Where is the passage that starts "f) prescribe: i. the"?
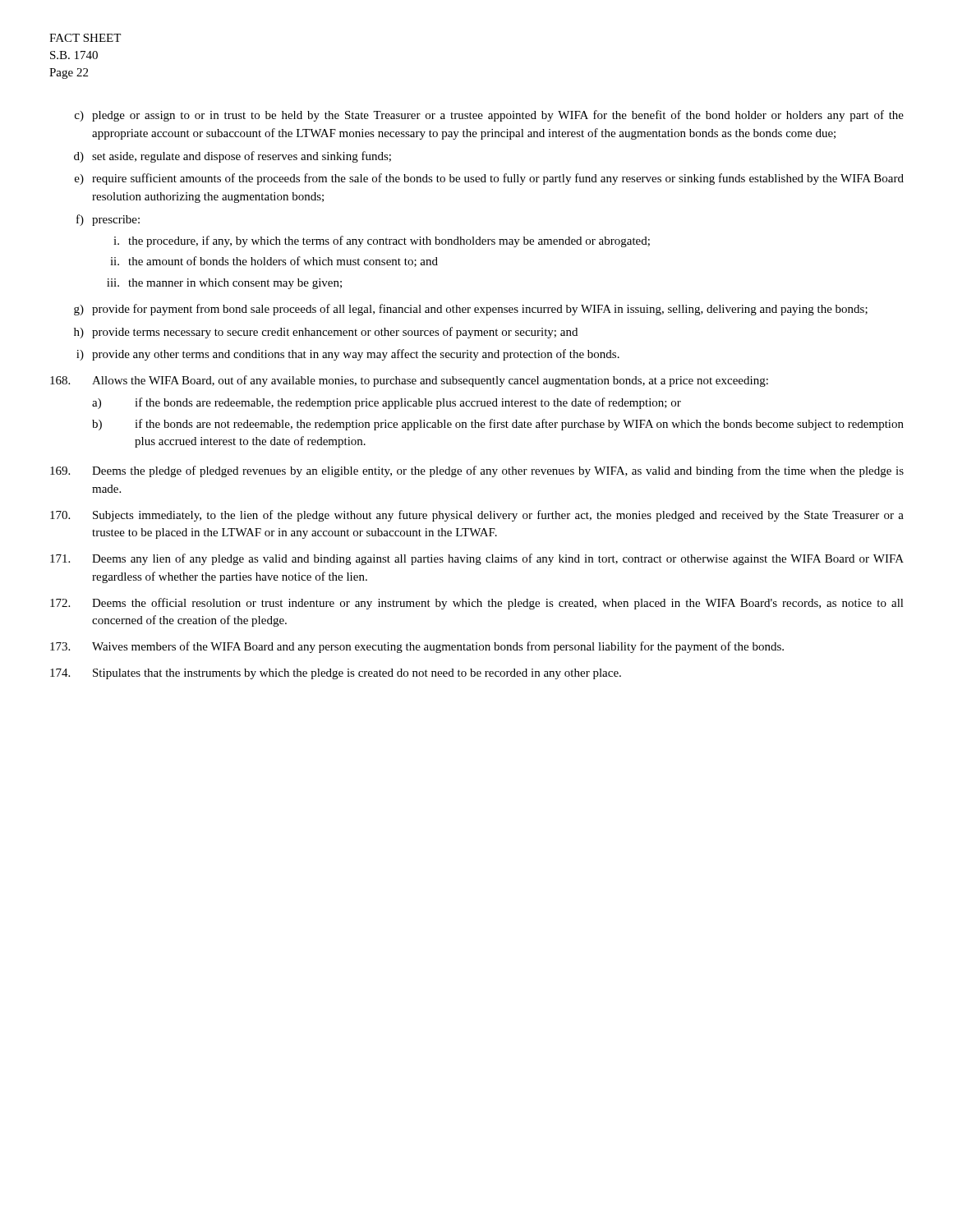Screen dimensions: 1232x953 [476, 253]
